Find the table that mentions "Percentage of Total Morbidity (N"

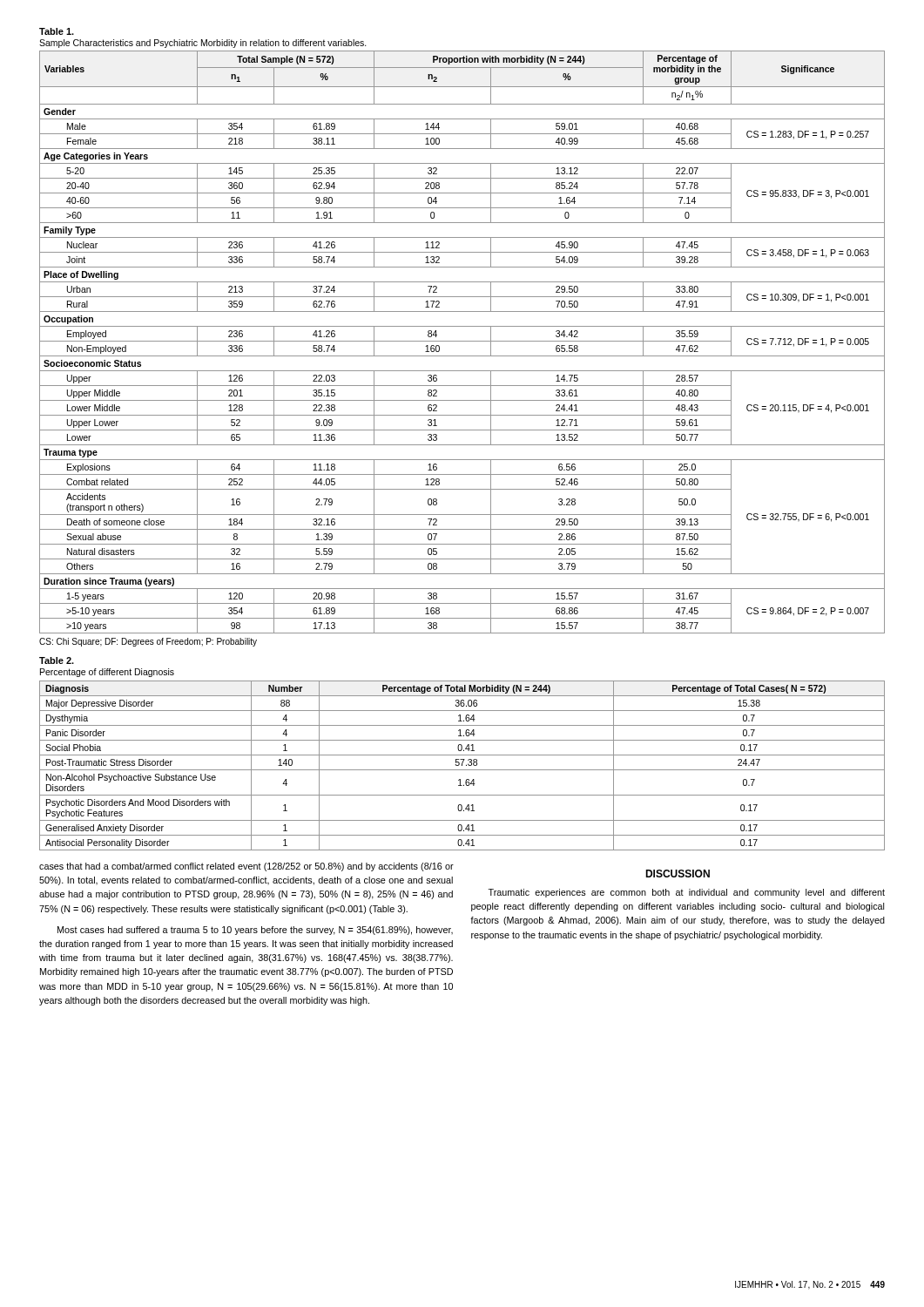tap(462, 766)
